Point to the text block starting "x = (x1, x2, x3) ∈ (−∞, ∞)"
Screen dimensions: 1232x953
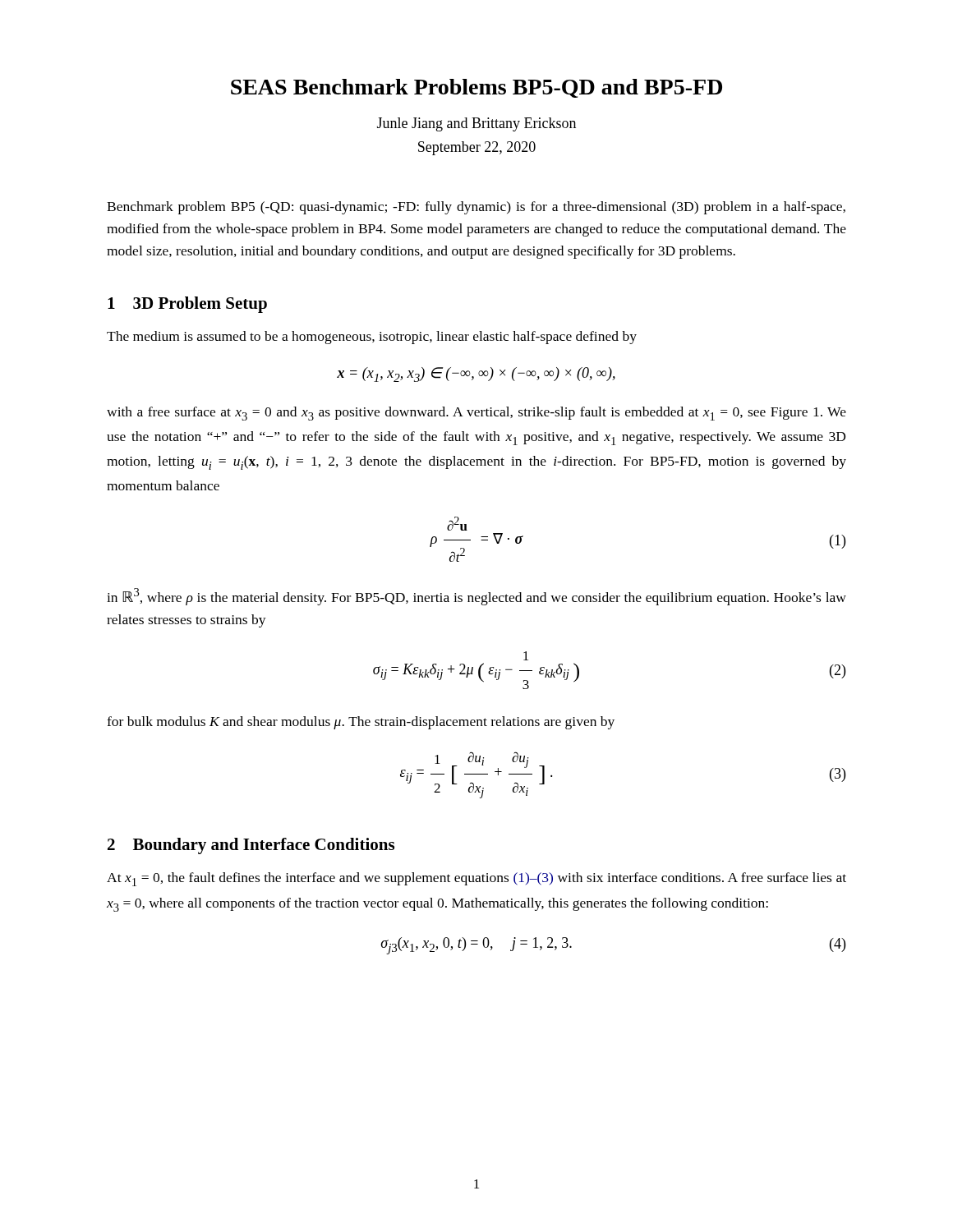tap(476, 374)
